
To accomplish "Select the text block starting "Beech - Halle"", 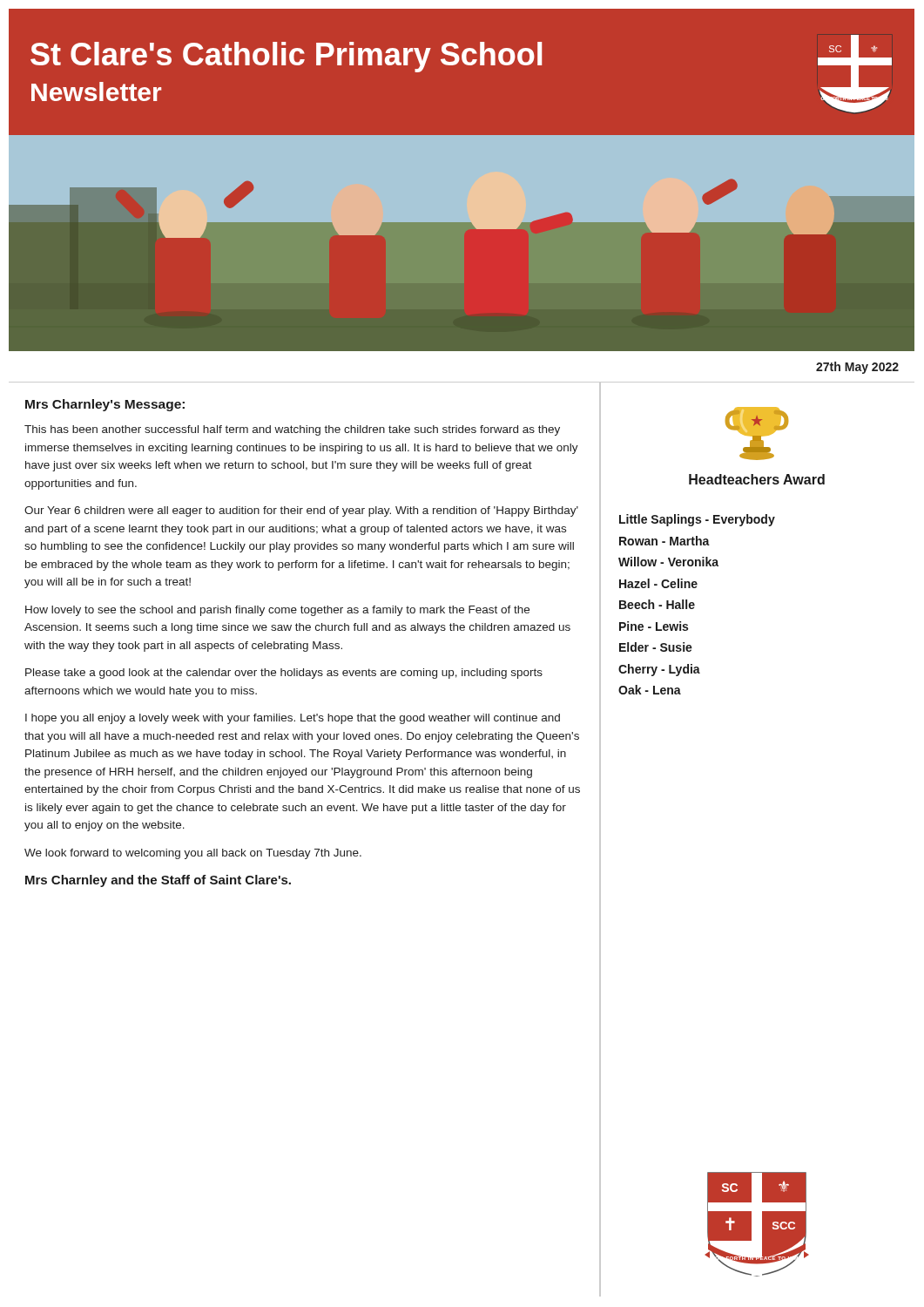I will [x=657, y=605].
